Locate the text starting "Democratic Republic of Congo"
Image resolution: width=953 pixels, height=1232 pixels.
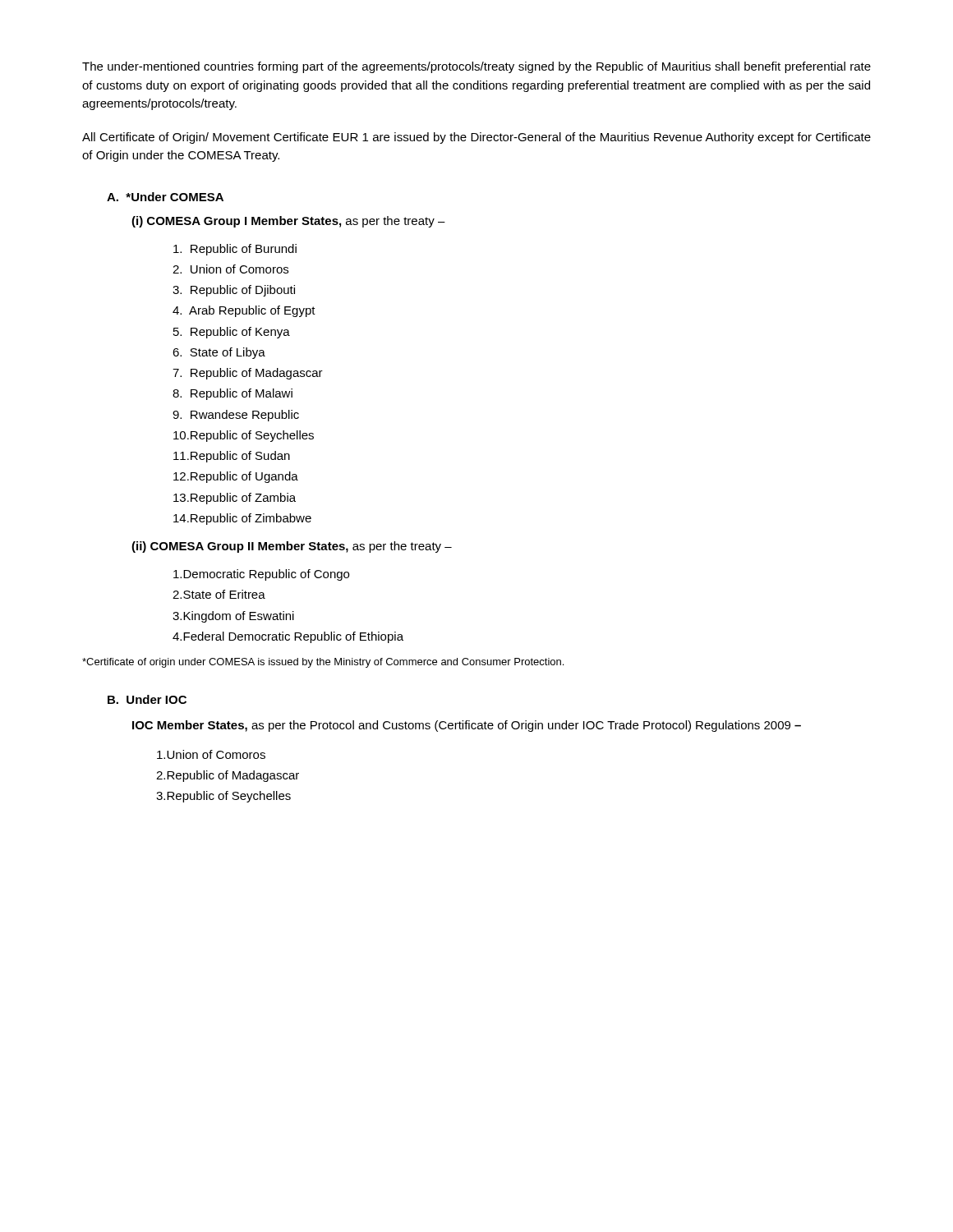[261, 574]
